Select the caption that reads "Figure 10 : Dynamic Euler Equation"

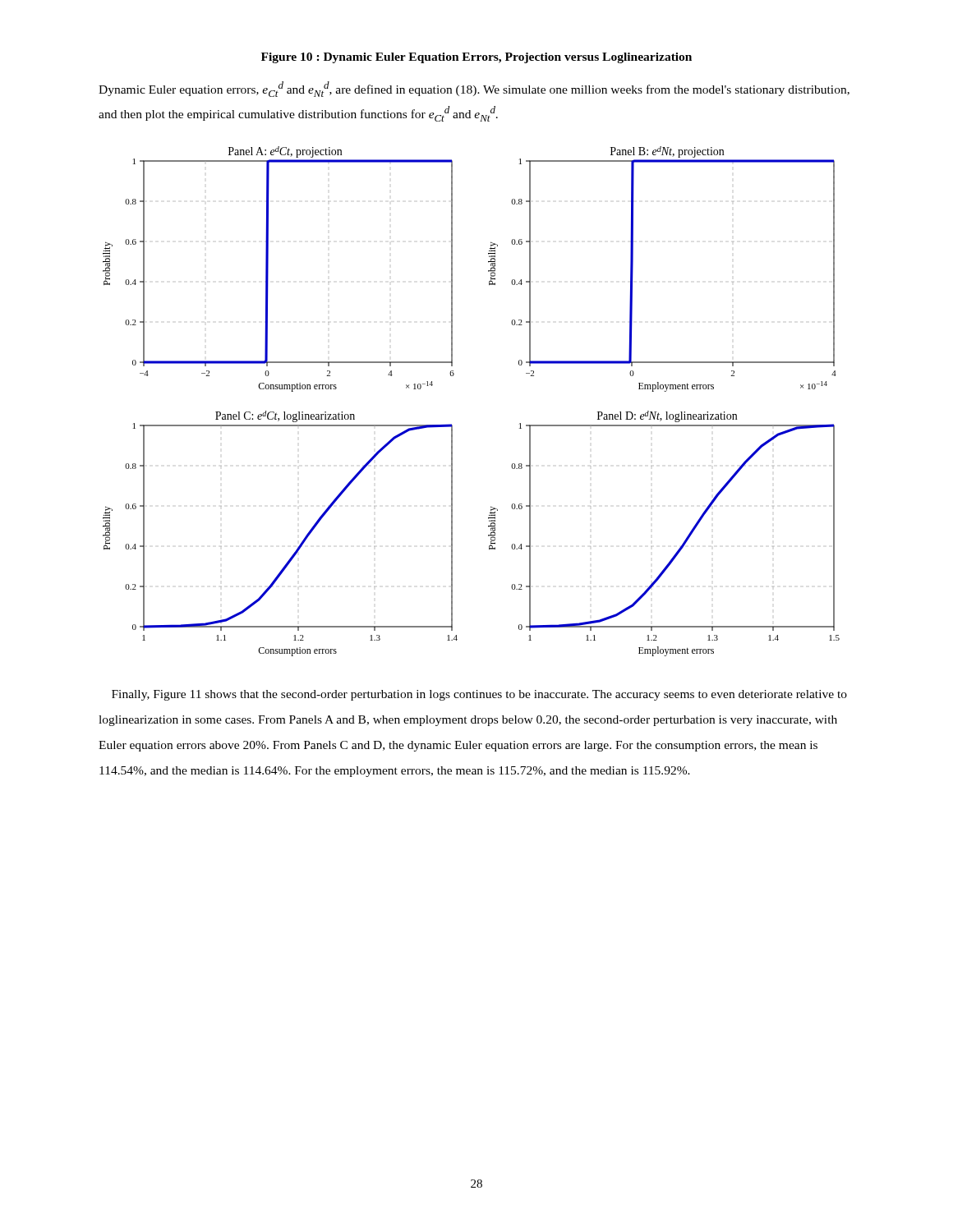(476, 56)
